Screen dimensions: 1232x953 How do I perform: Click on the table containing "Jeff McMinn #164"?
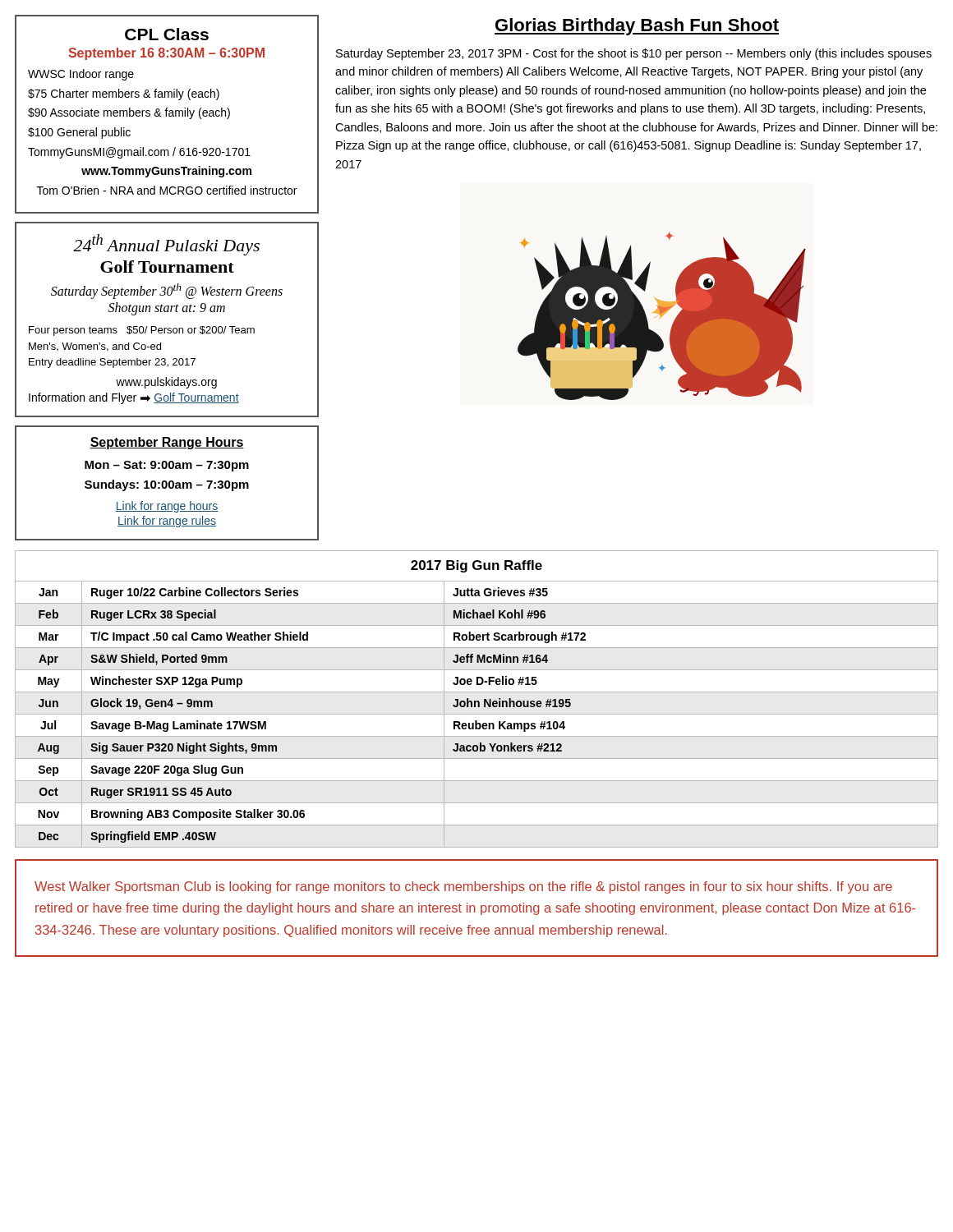[x=476, y=699]
